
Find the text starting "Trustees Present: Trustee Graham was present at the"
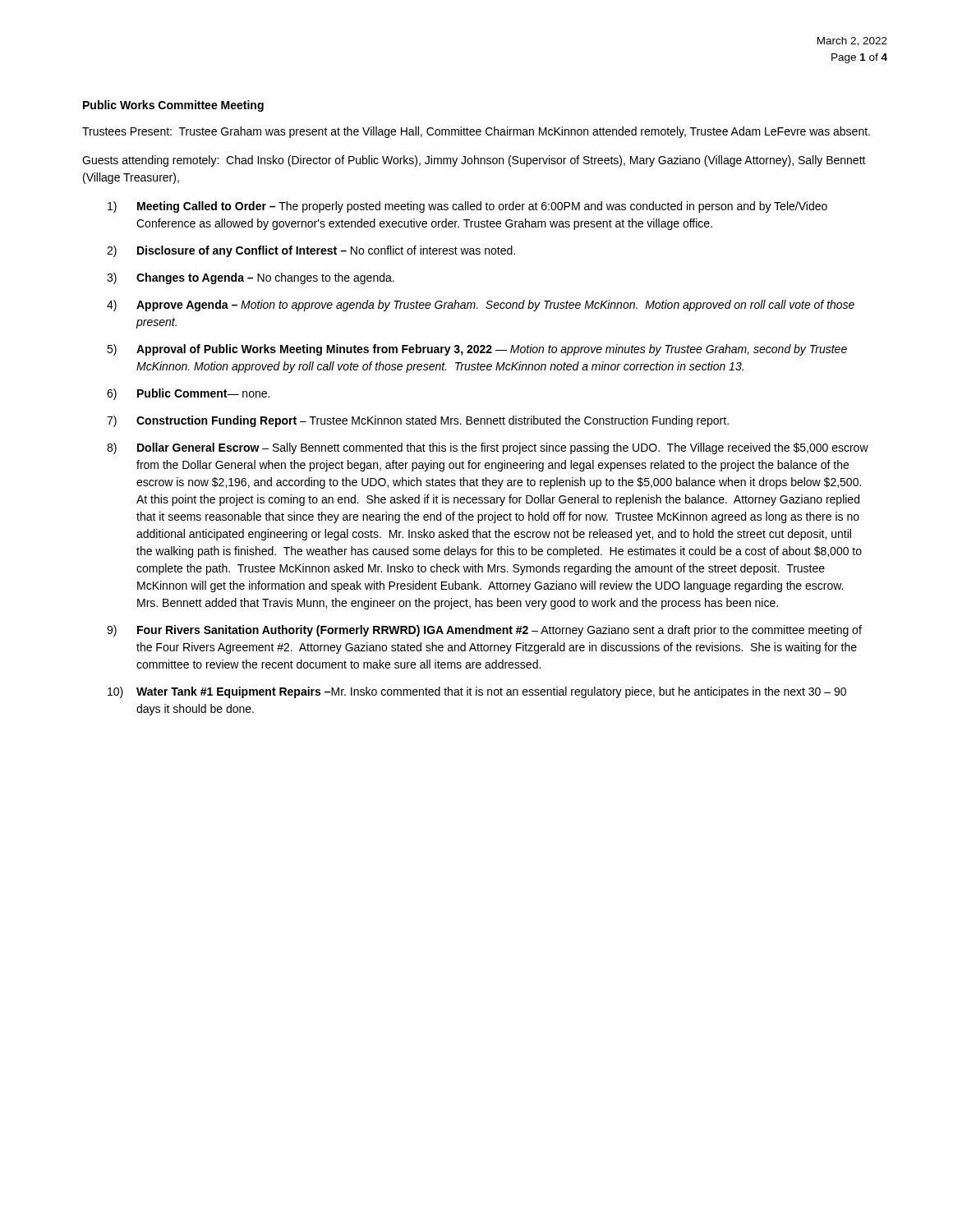[x=476, y=131]
